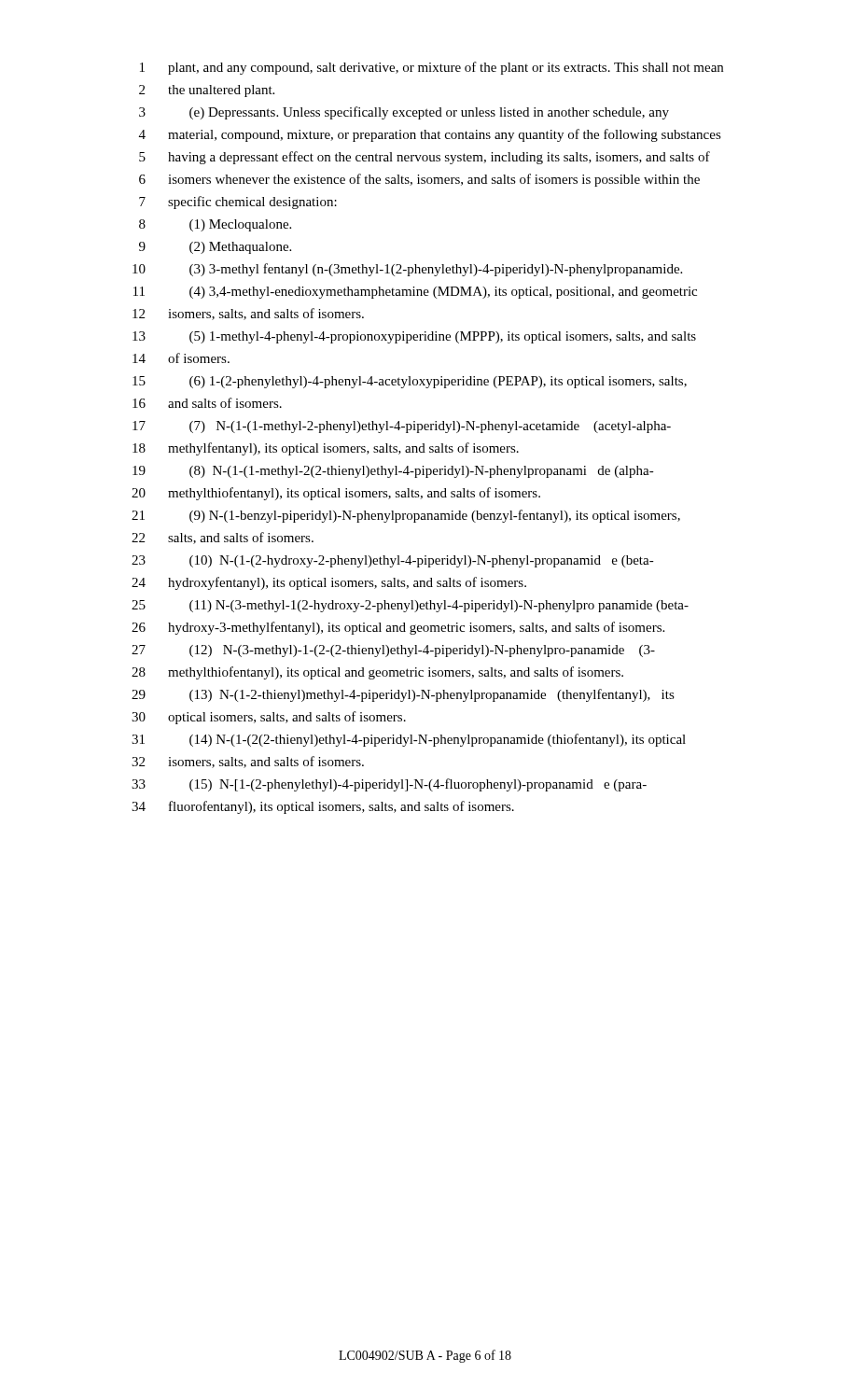Image resolution: width=850 pixels, height=1400 pixels.
Task: Select the text block starting "26 hydroxy-3-methylfentanyl), its optical"
Action: pos(425,627)
